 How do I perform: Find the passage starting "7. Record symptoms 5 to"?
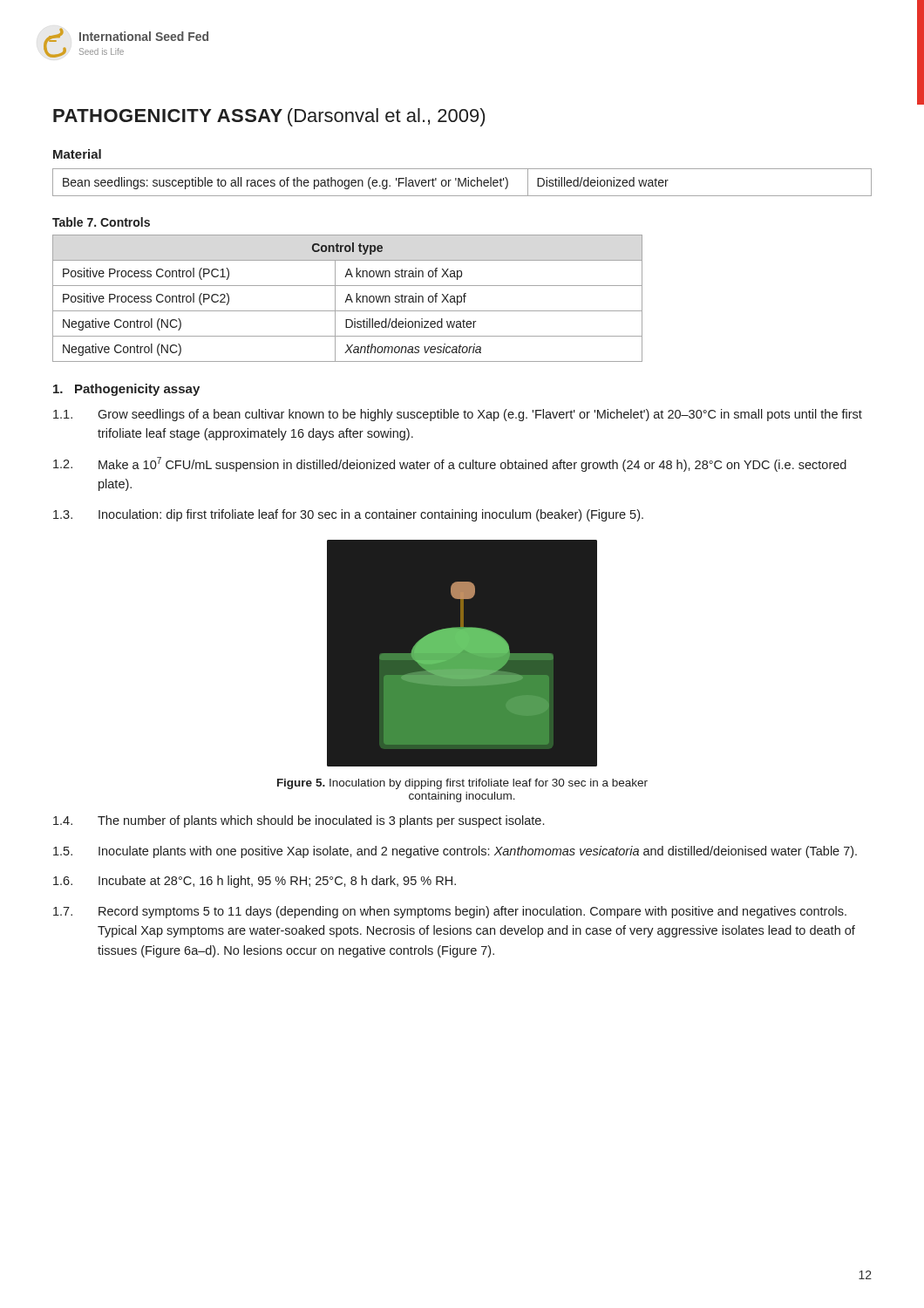tap(462, 931)
